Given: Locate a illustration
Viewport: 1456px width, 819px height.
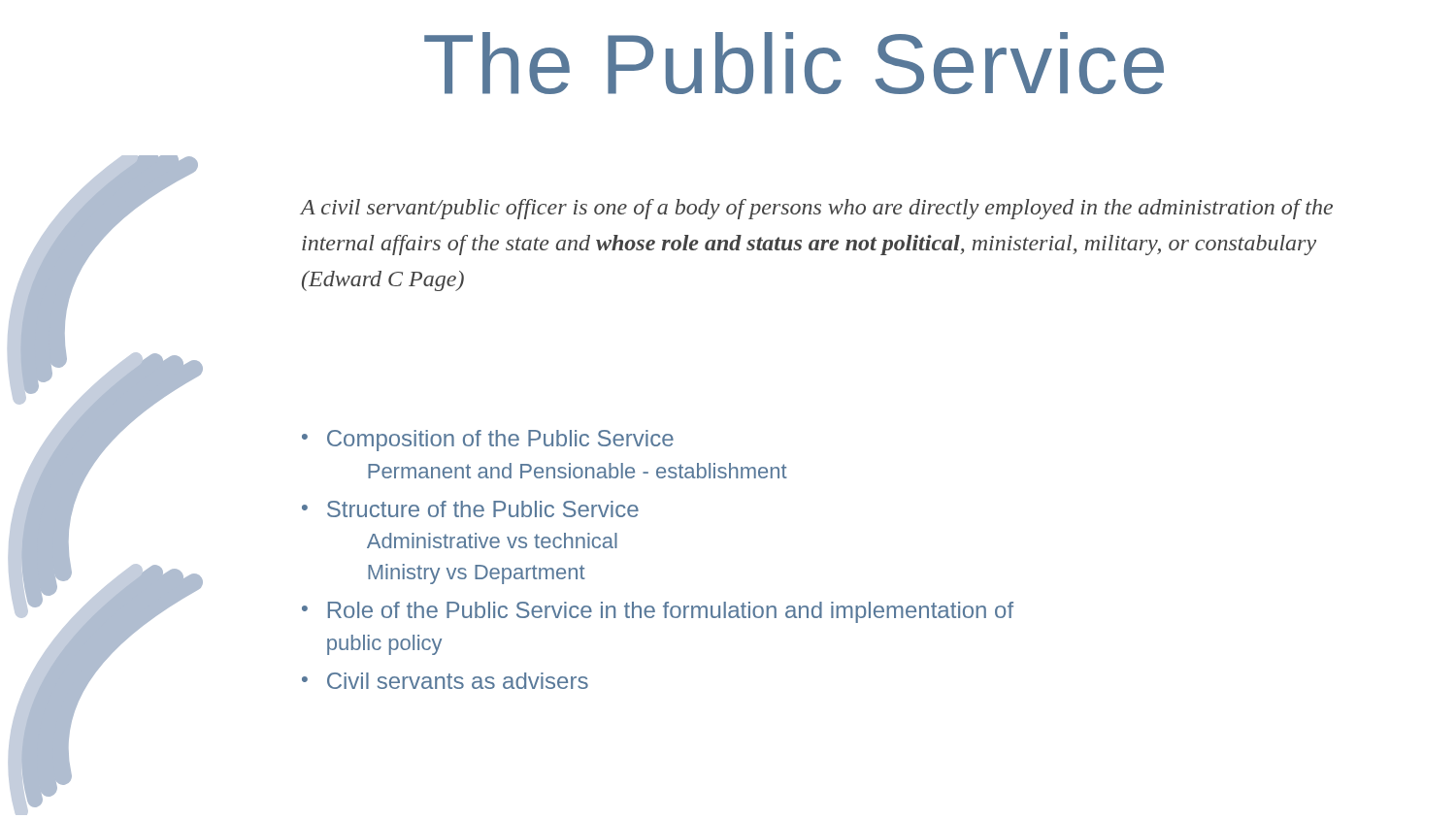Looking at the screenshot, I should (107, 485).
